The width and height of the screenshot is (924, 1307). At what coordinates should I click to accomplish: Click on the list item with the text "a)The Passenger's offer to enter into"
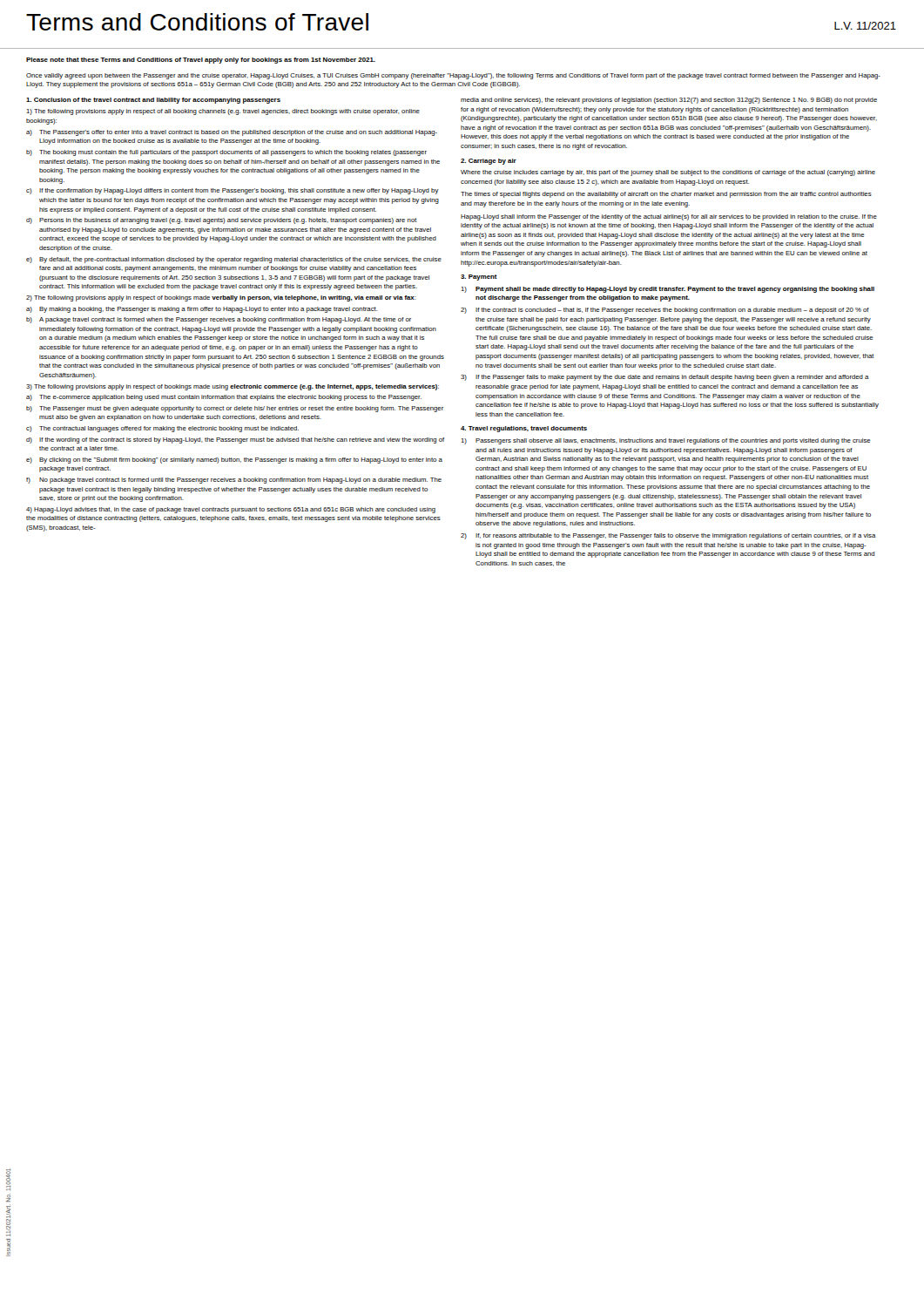click(236, 137)
